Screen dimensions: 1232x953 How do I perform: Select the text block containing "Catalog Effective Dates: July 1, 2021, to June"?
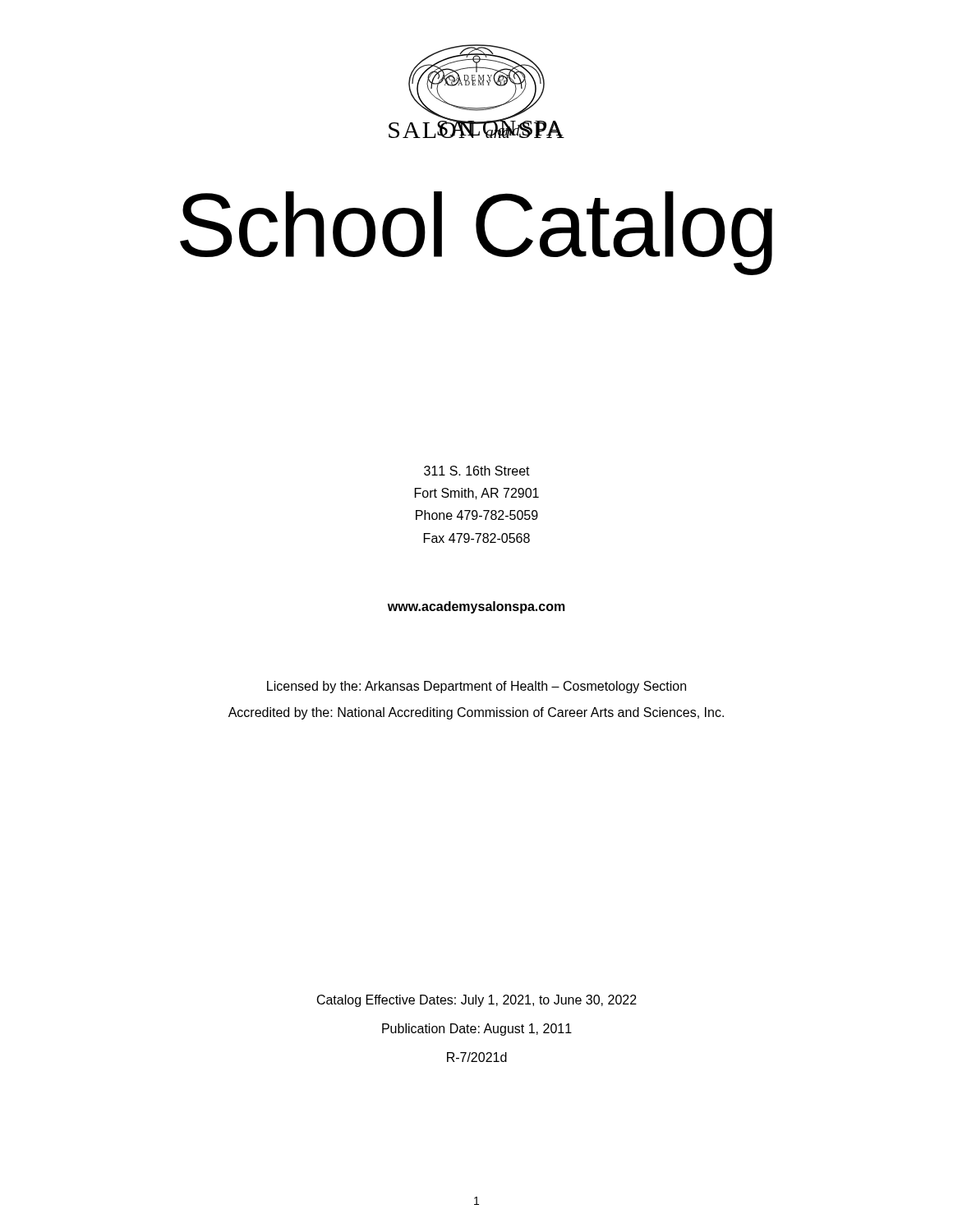[x=476, y=1029]
